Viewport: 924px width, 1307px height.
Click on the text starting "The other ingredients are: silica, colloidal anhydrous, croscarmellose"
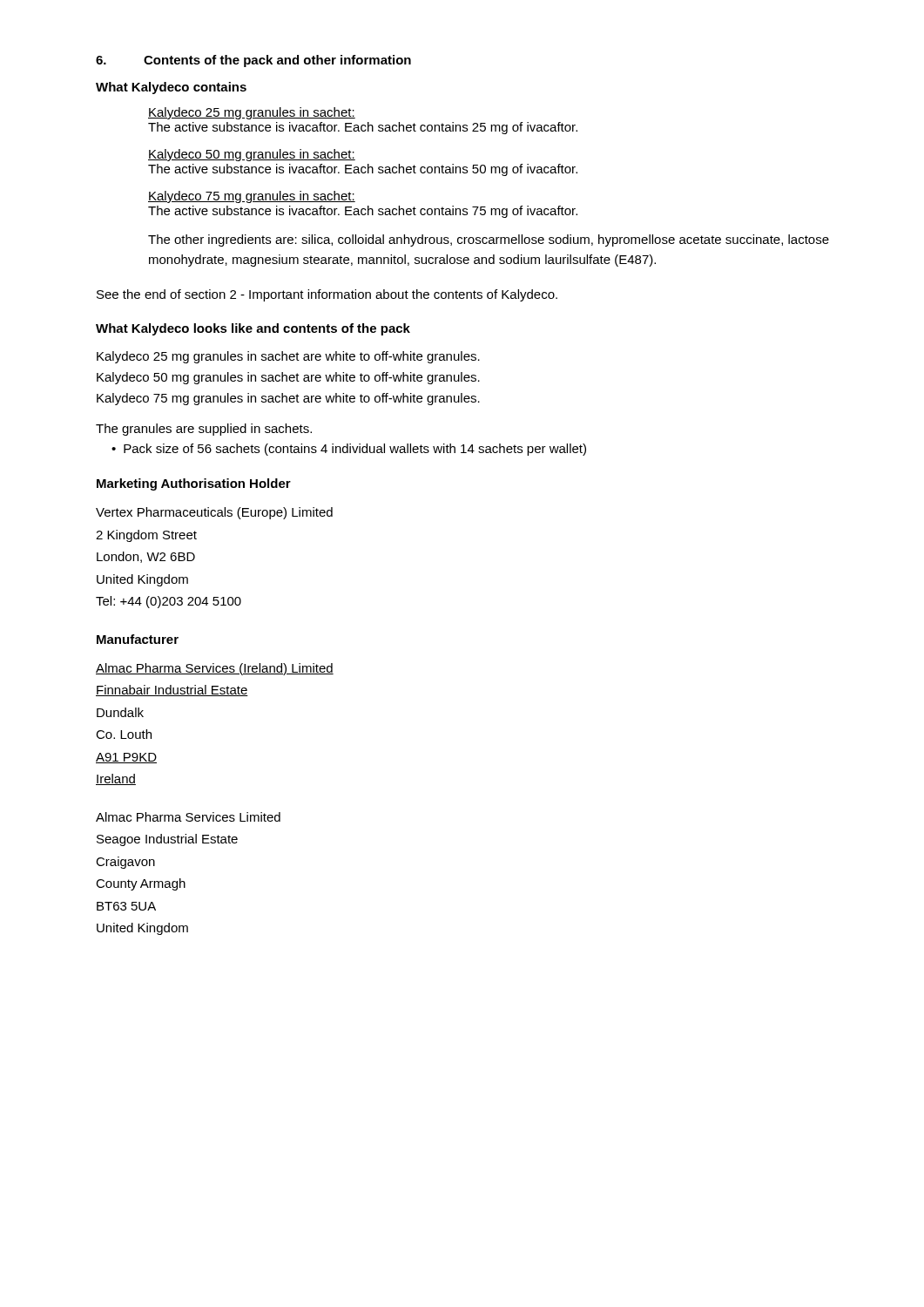pos(489,249)
